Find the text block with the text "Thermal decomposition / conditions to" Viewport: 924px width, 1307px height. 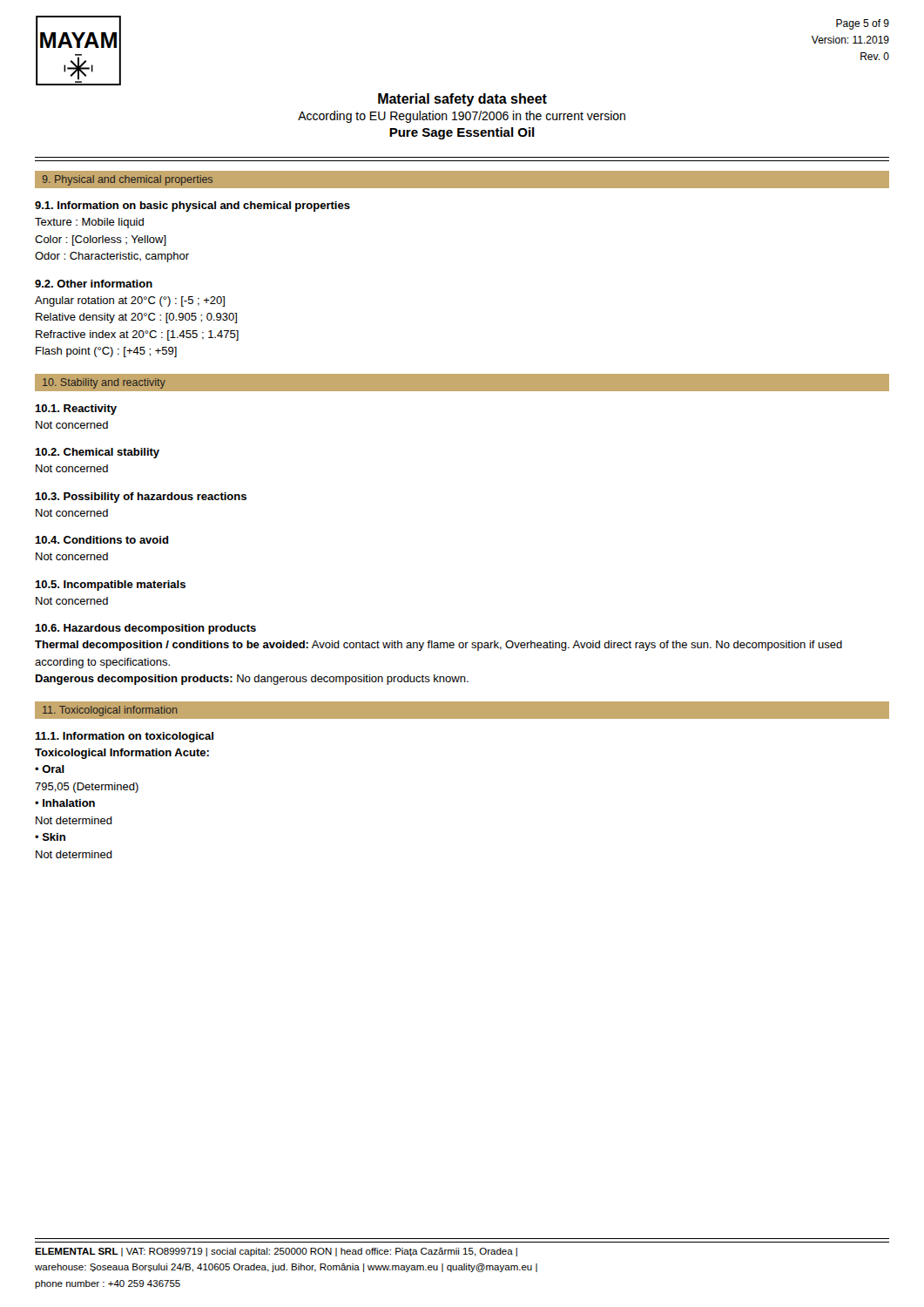[438, 646]
